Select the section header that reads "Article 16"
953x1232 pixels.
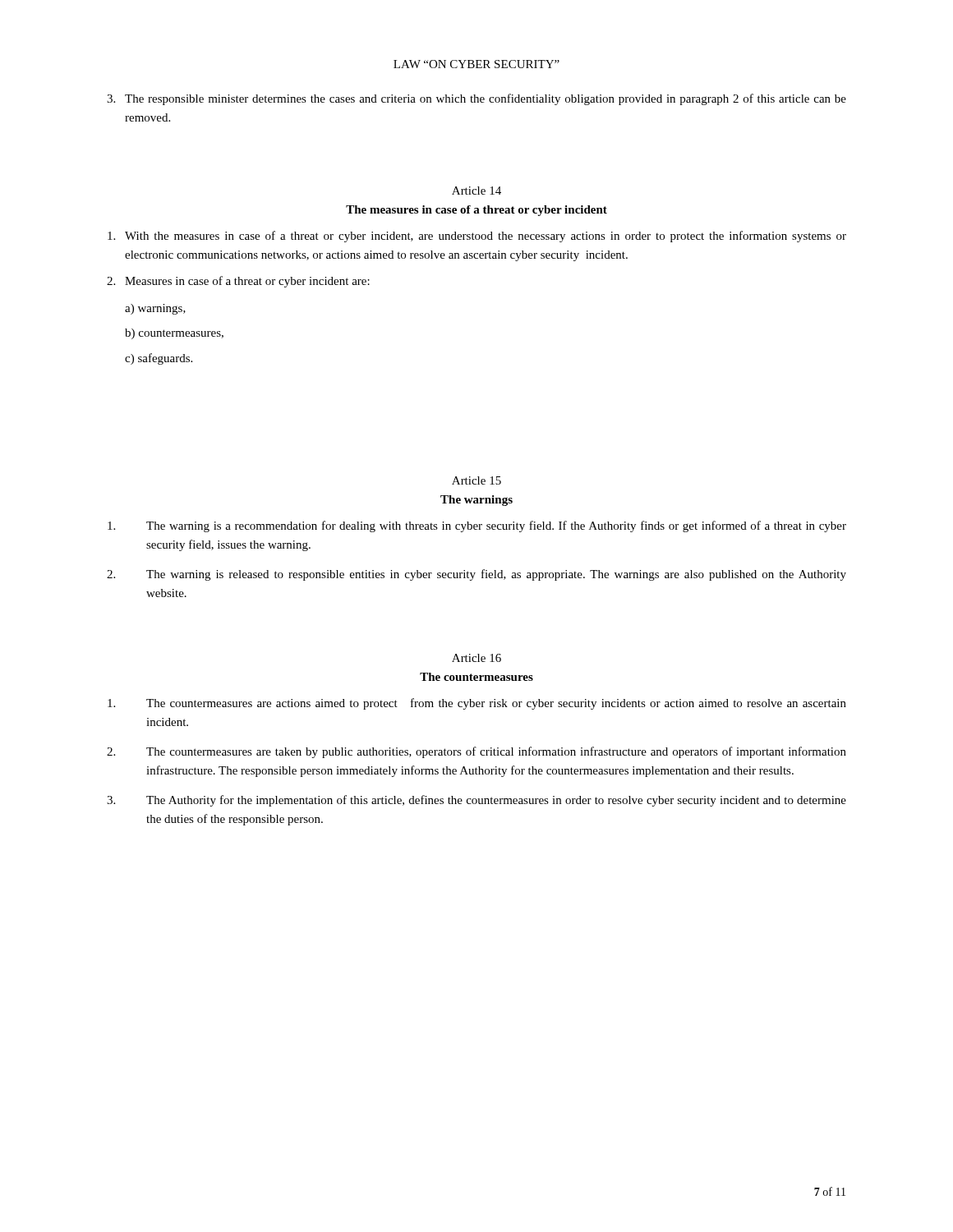click(476, 658)
